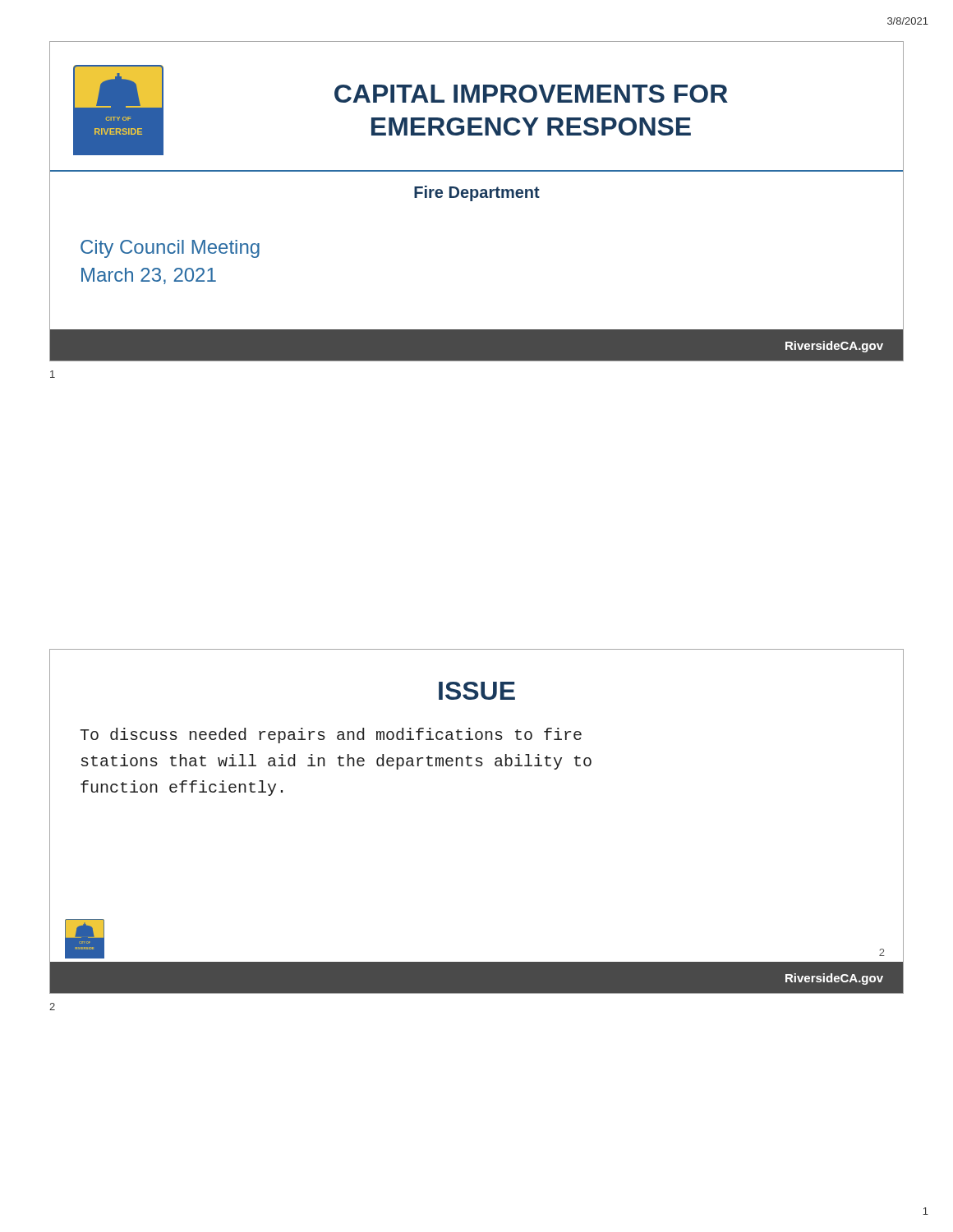Where is the passage that starts "To discuss needed repairs"?
The height and width of the screenshot is (1232, 953).
(x=336, y=762)
